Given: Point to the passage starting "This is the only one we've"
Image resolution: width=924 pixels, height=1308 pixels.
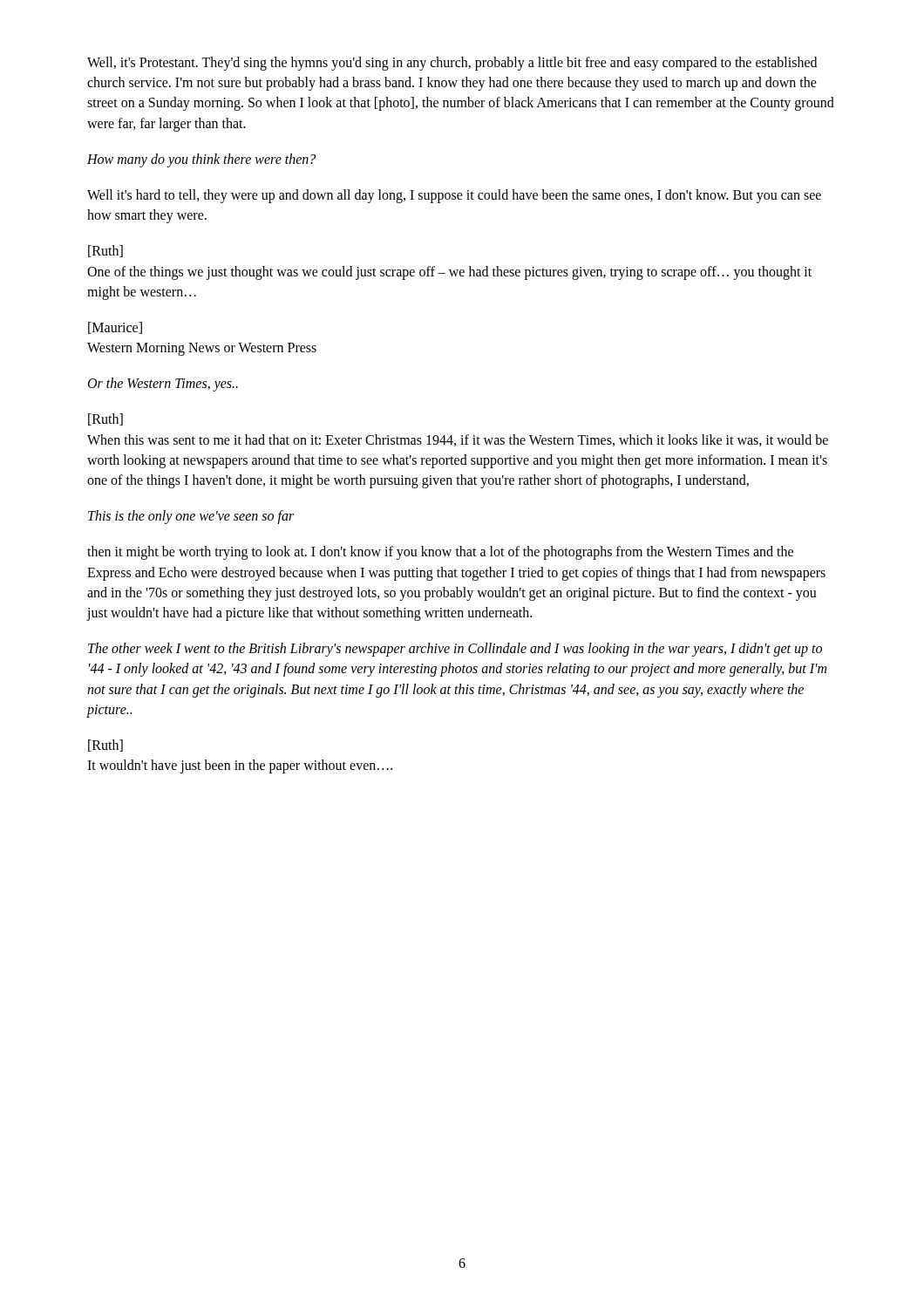Looking at the screenshot, I should point(191,516).
